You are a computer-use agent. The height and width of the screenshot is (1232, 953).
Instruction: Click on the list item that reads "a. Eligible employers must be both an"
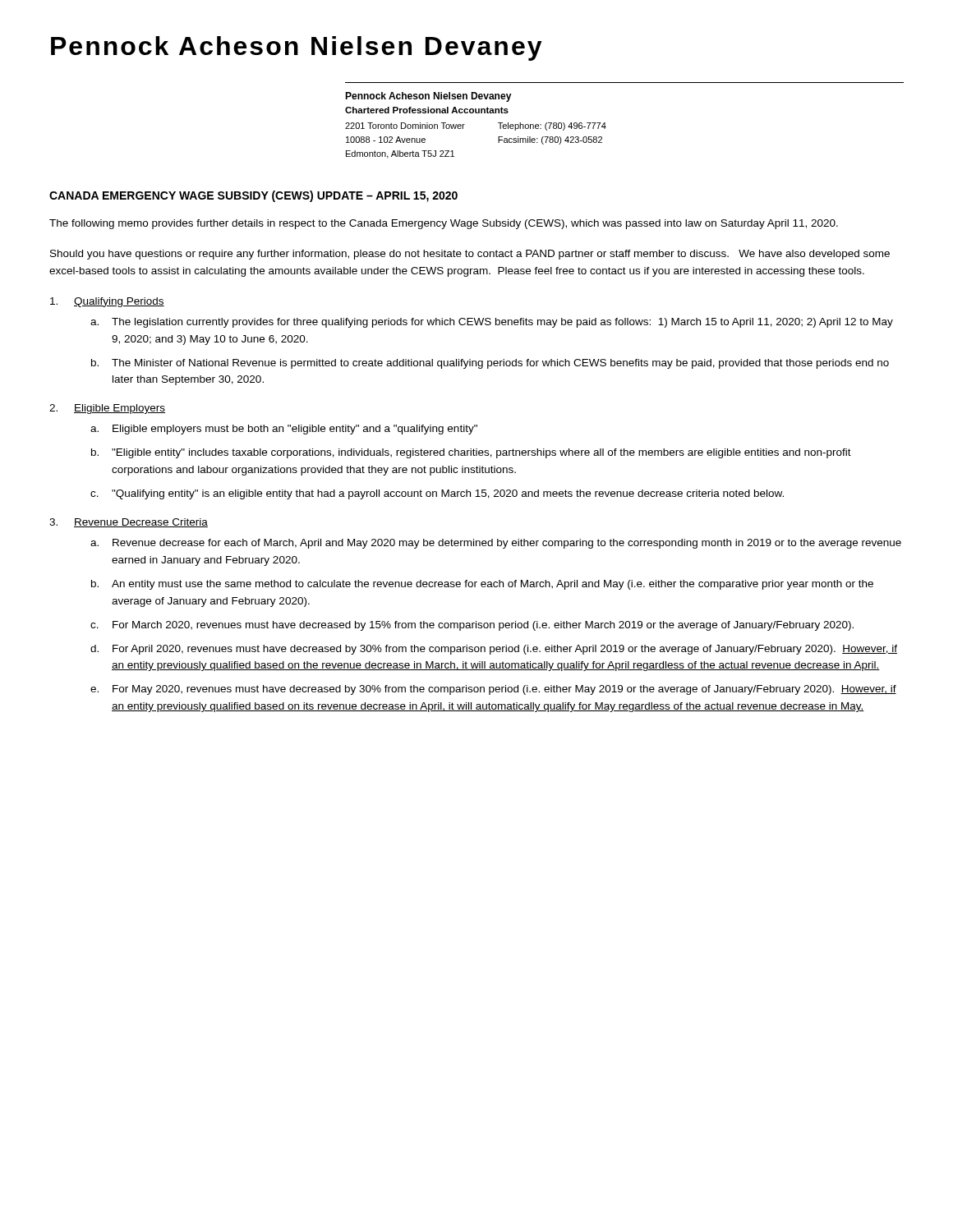tap(284, 430)
